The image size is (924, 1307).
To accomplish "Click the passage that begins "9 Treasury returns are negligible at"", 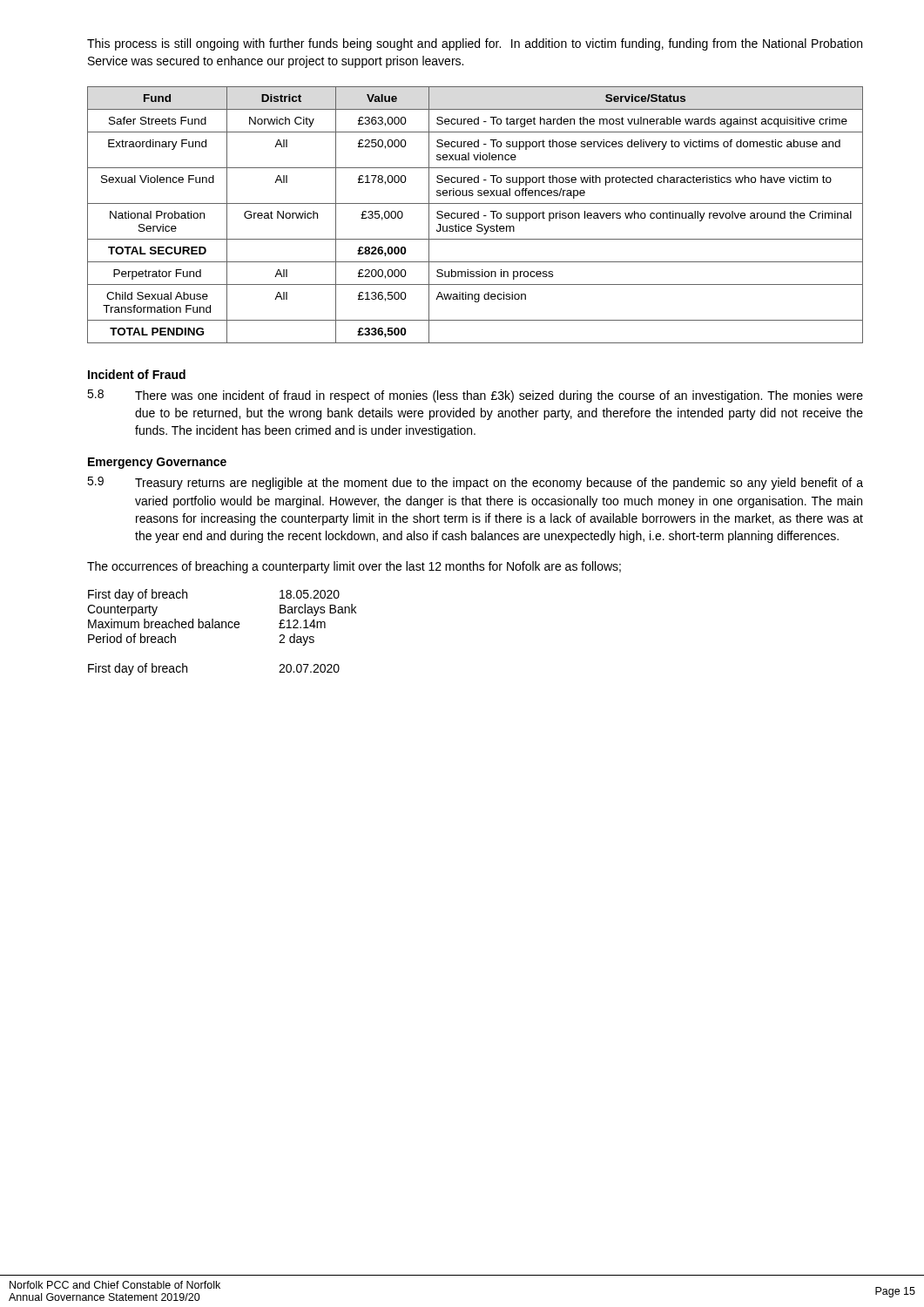I will 475,510.
